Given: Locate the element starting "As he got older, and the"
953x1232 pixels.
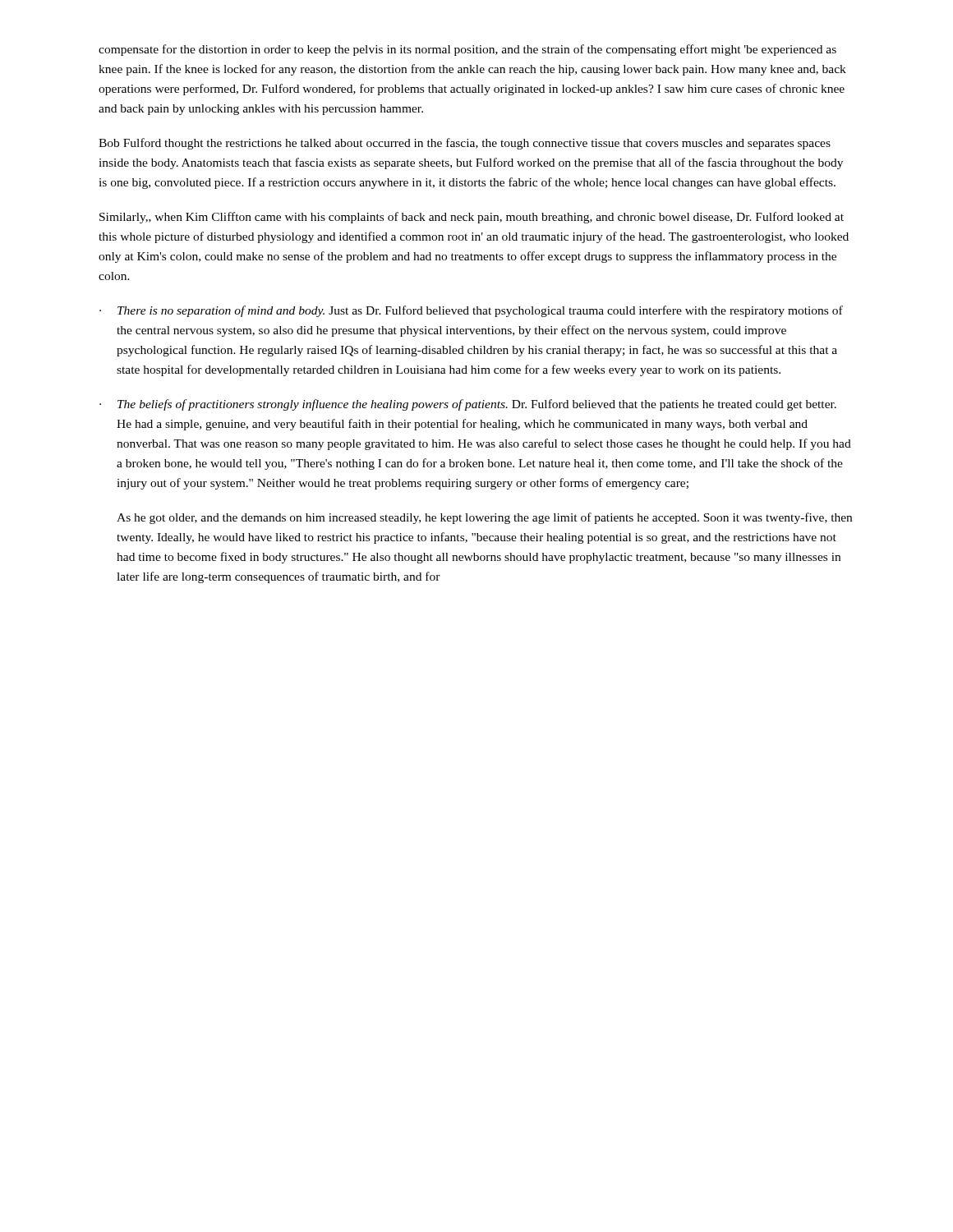Looking at the screenshot, I should pyautogui.click(x=485, y=547).
